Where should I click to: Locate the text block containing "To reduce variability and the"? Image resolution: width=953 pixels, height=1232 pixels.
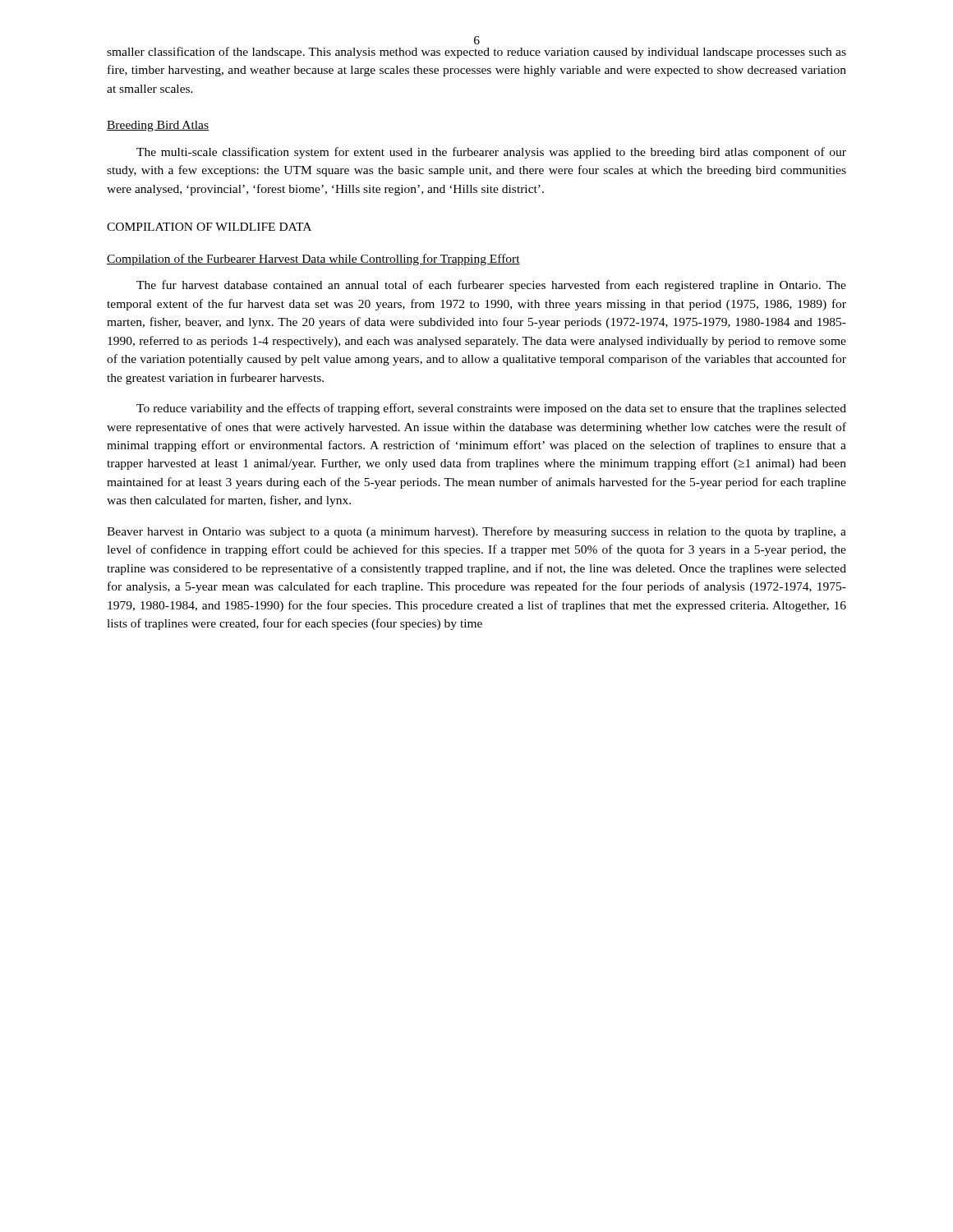point(476,455)
